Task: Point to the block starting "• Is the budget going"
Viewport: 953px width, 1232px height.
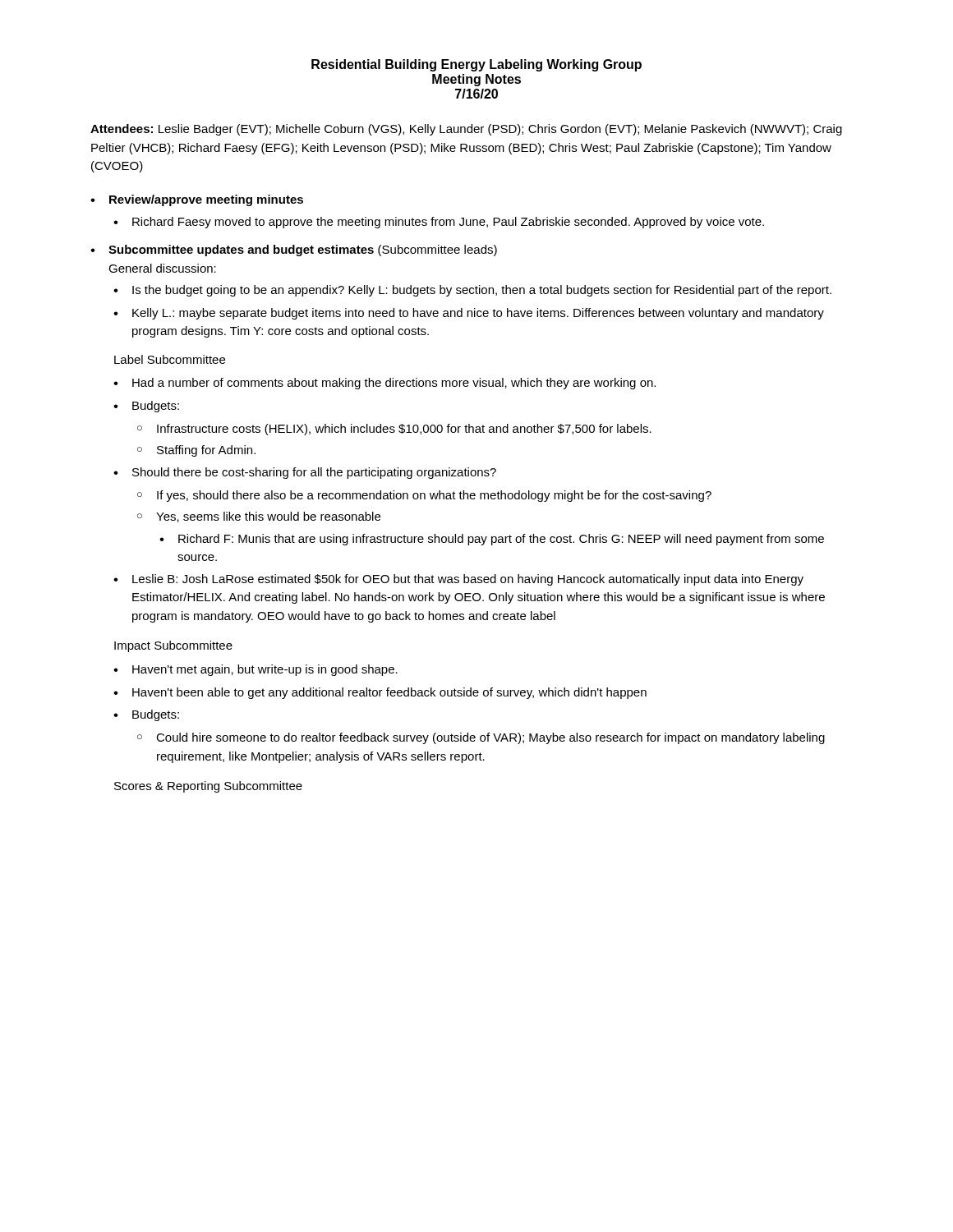Action: pos(488,291)
